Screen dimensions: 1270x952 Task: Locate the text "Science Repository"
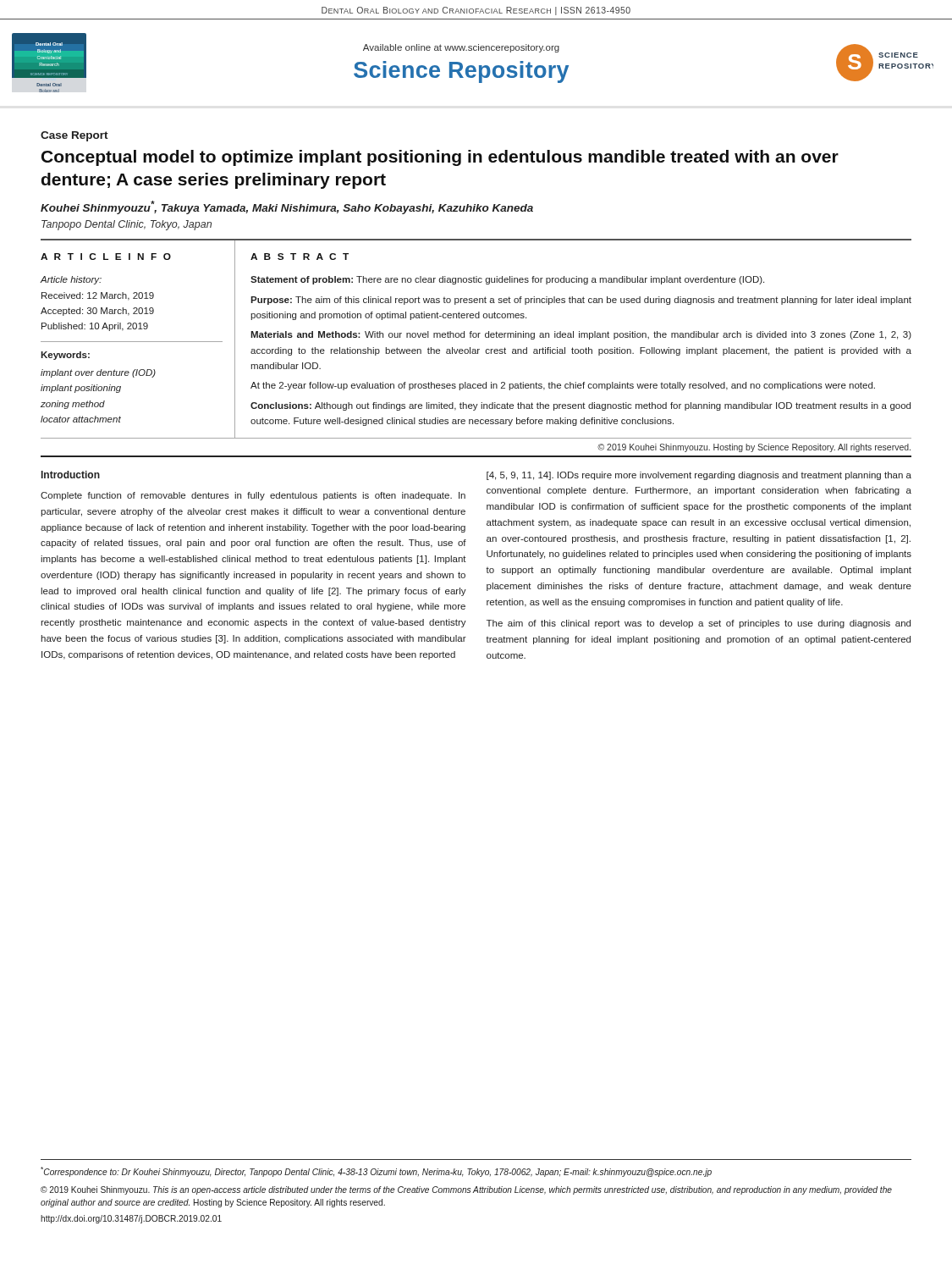click(461, 70)
